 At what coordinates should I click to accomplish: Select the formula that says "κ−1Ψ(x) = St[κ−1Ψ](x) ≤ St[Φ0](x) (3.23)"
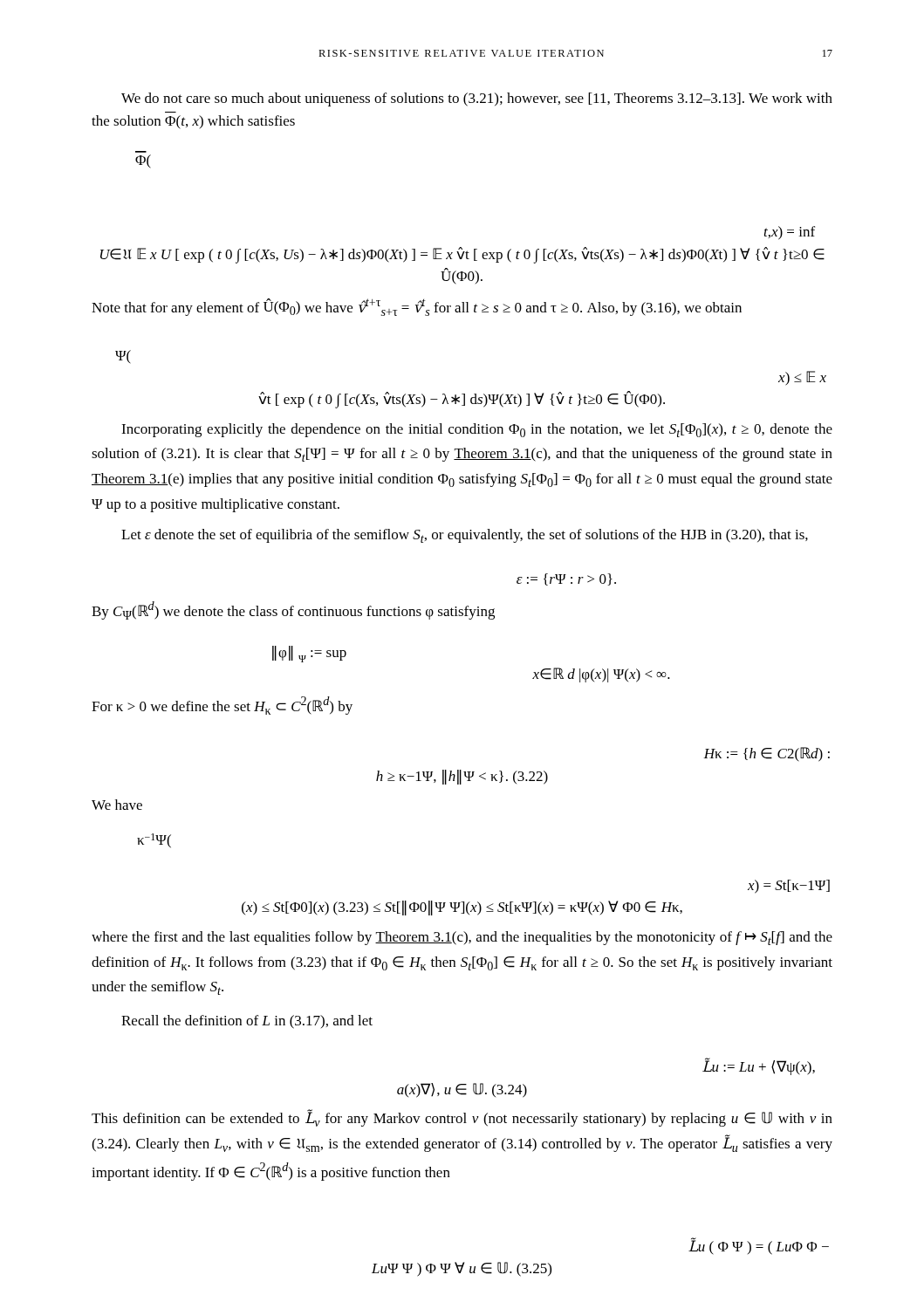coord(154,841)
